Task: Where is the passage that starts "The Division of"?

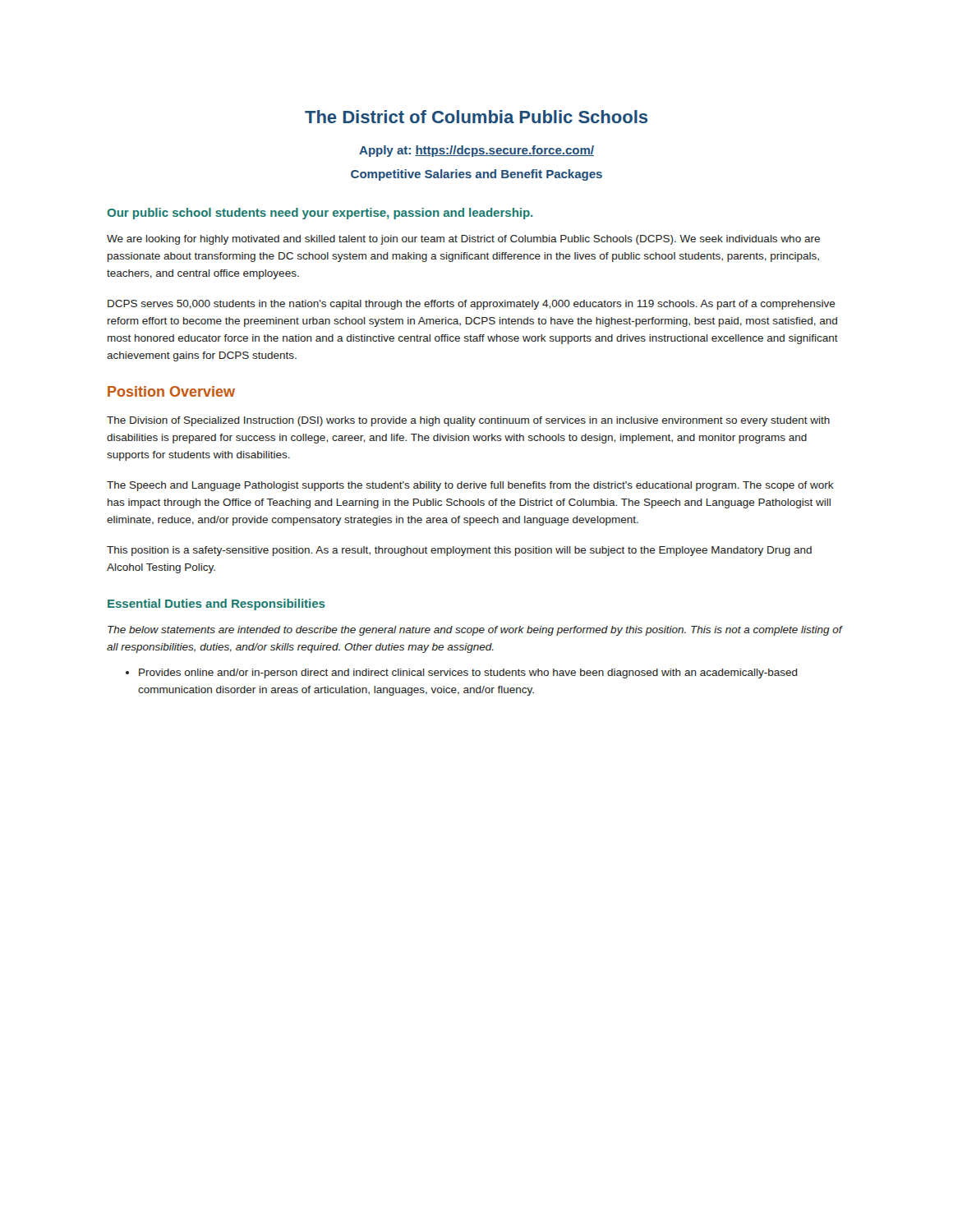Action: pyautogui.click(x=468, y=438)
